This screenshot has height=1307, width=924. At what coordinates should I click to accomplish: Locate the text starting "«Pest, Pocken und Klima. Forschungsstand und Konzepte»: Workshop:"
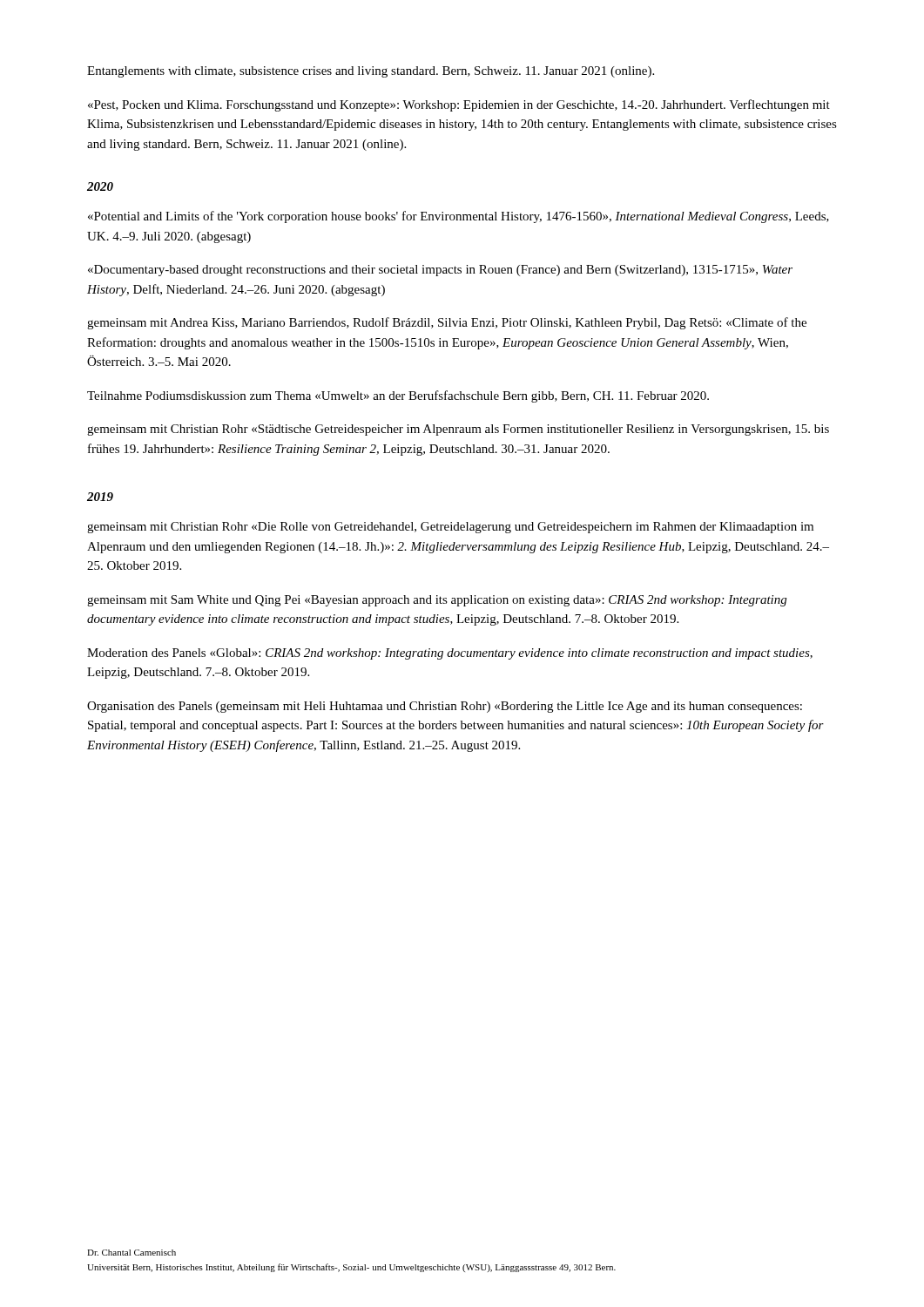coord(462,124)
